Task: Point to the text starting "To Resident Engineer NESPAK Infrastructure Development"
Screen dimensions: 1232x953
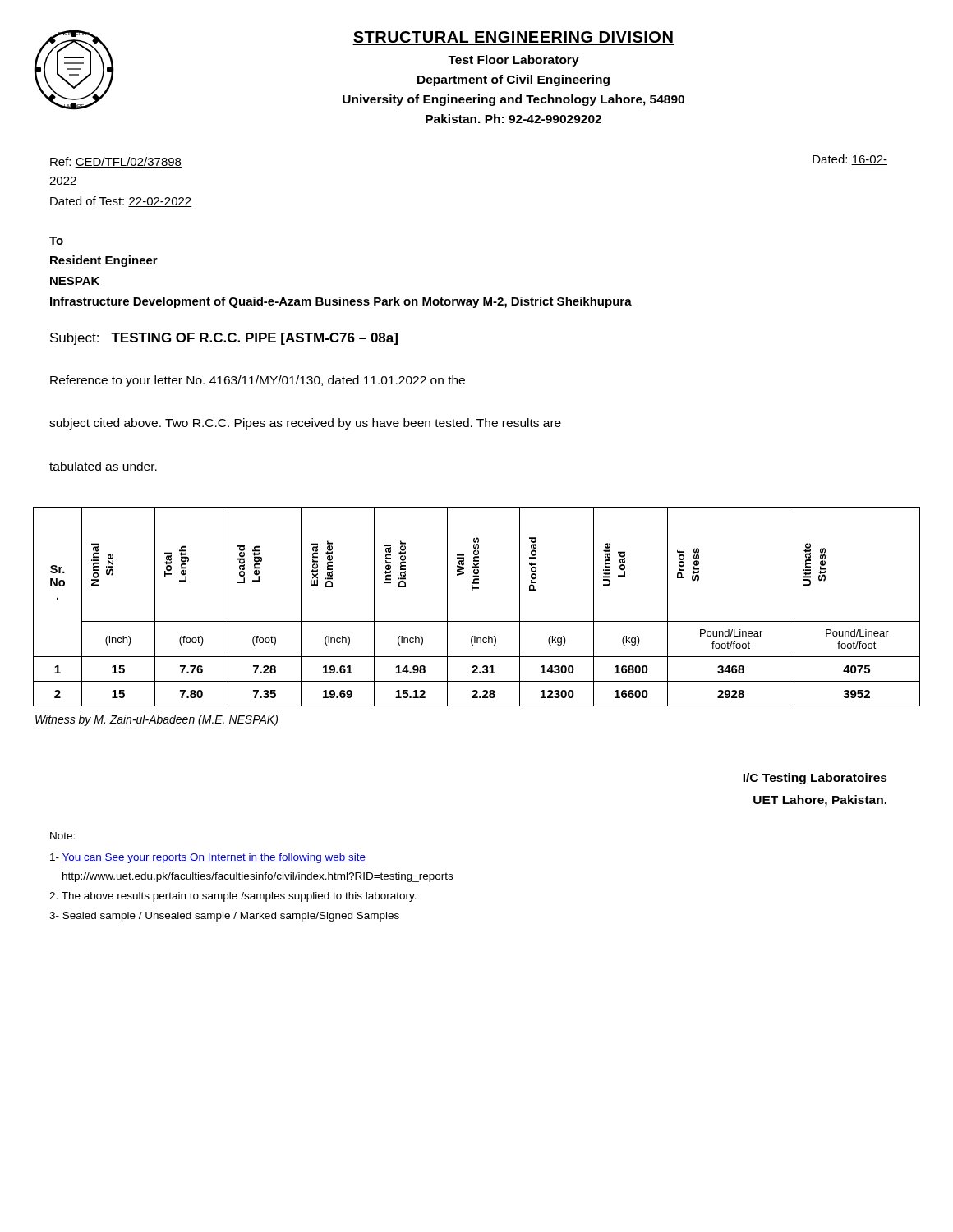Action: [x=56, y=241]
